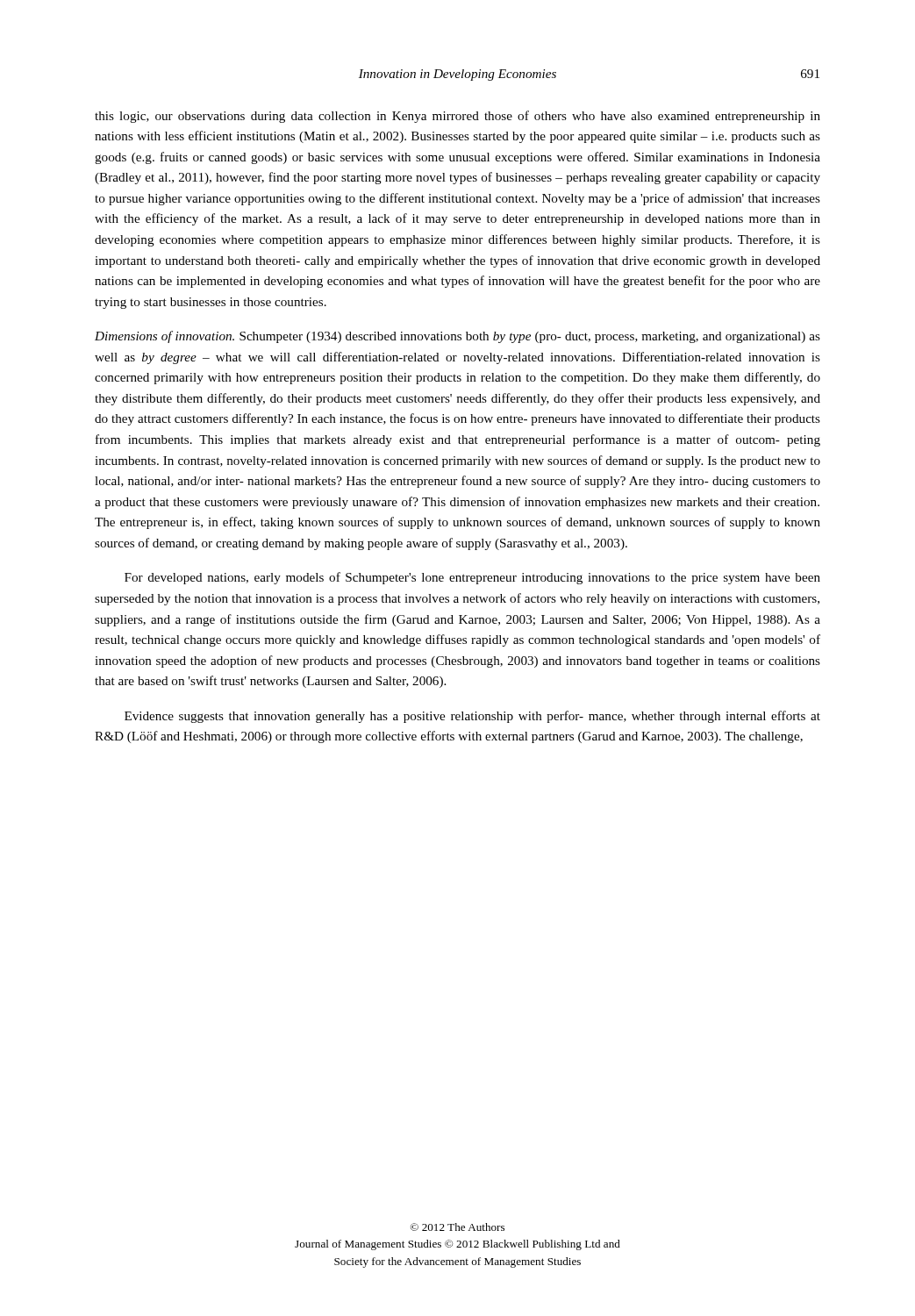
Task: Find the text block starting "Evidence suggests that innovation generally"
Action: 458,726
